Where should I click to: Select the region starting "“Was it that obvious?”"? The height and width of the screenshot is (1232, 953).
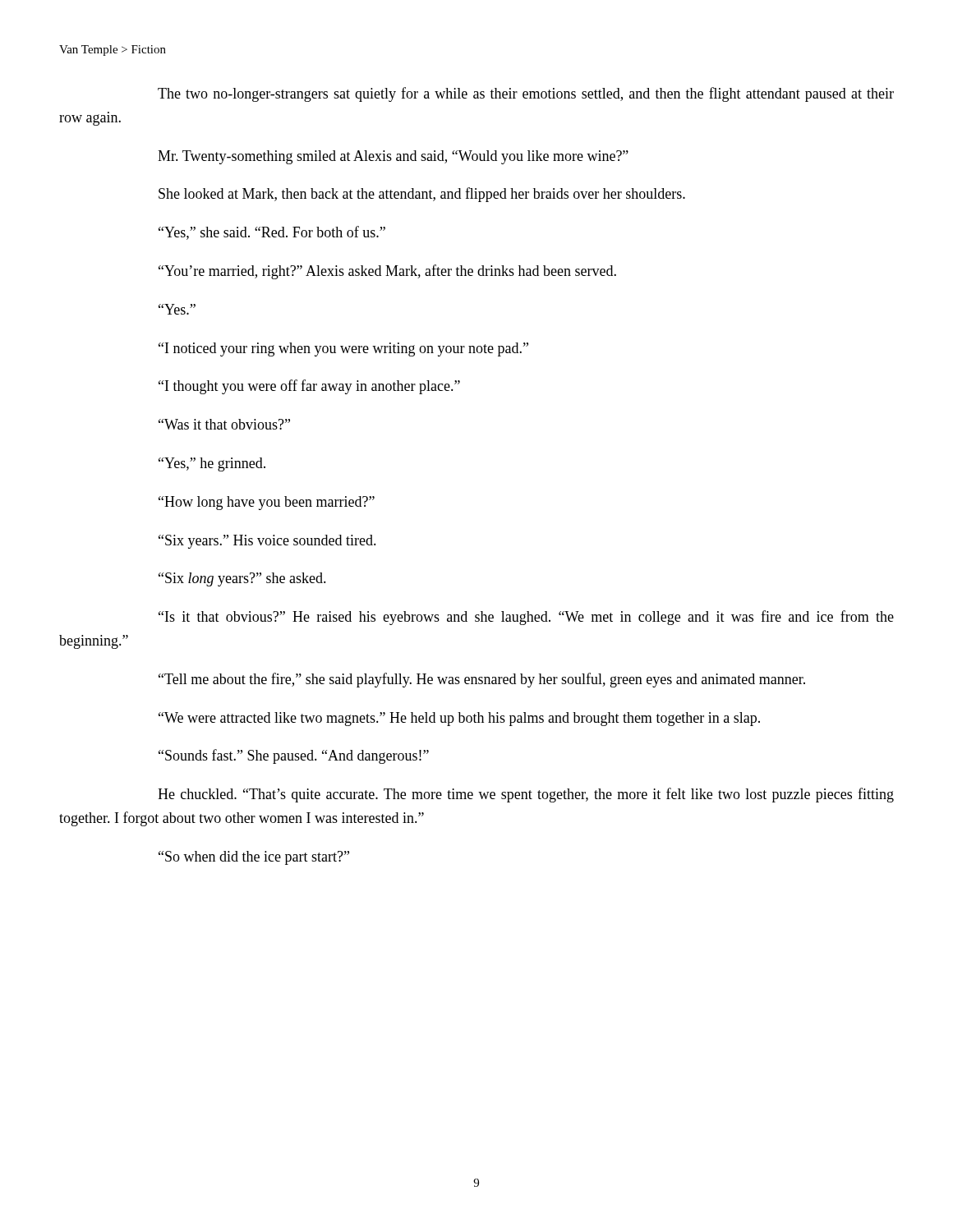pyautogui.click(x=224, y=425)
